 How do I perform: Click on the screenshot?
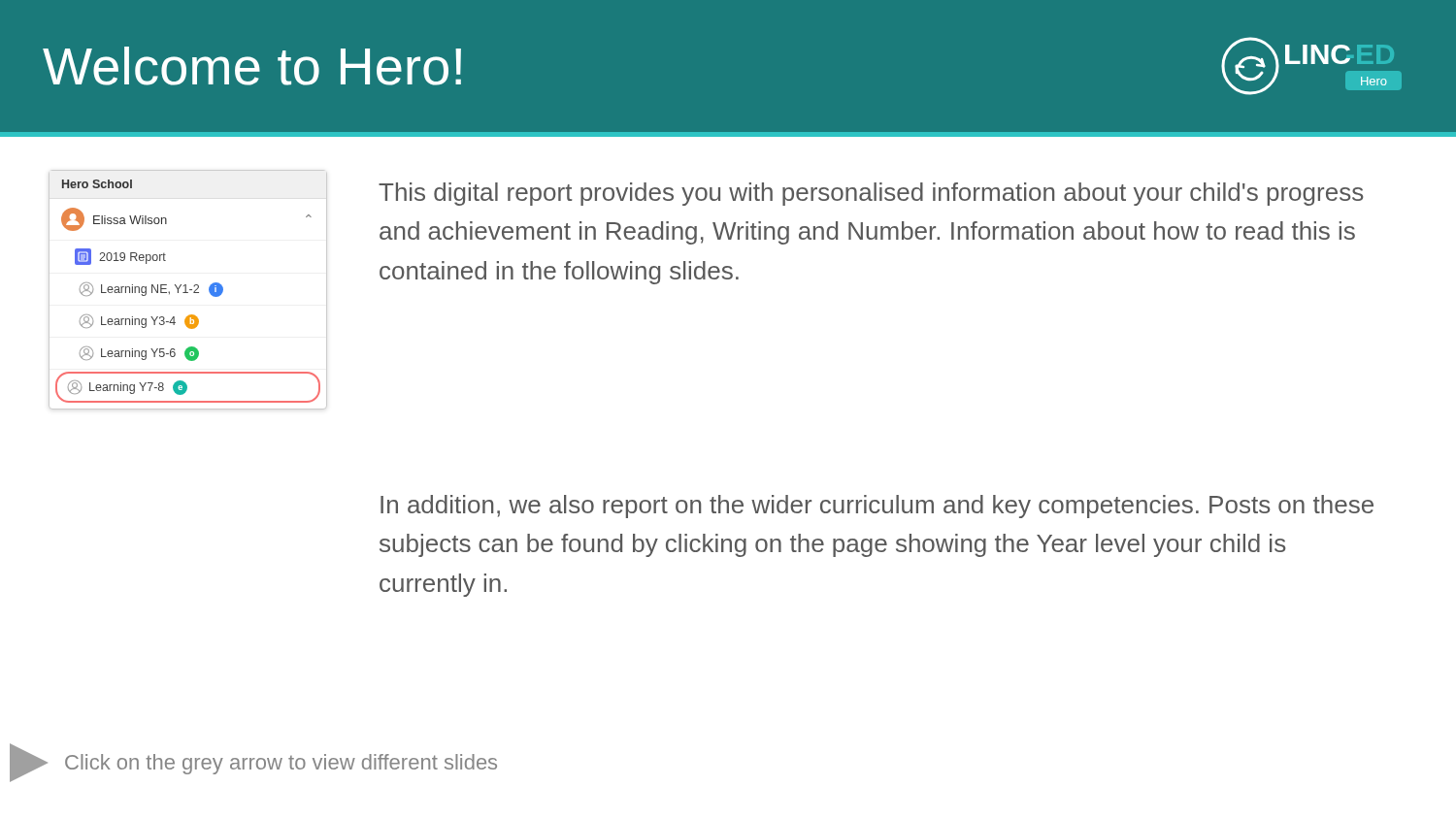(188, 290)
